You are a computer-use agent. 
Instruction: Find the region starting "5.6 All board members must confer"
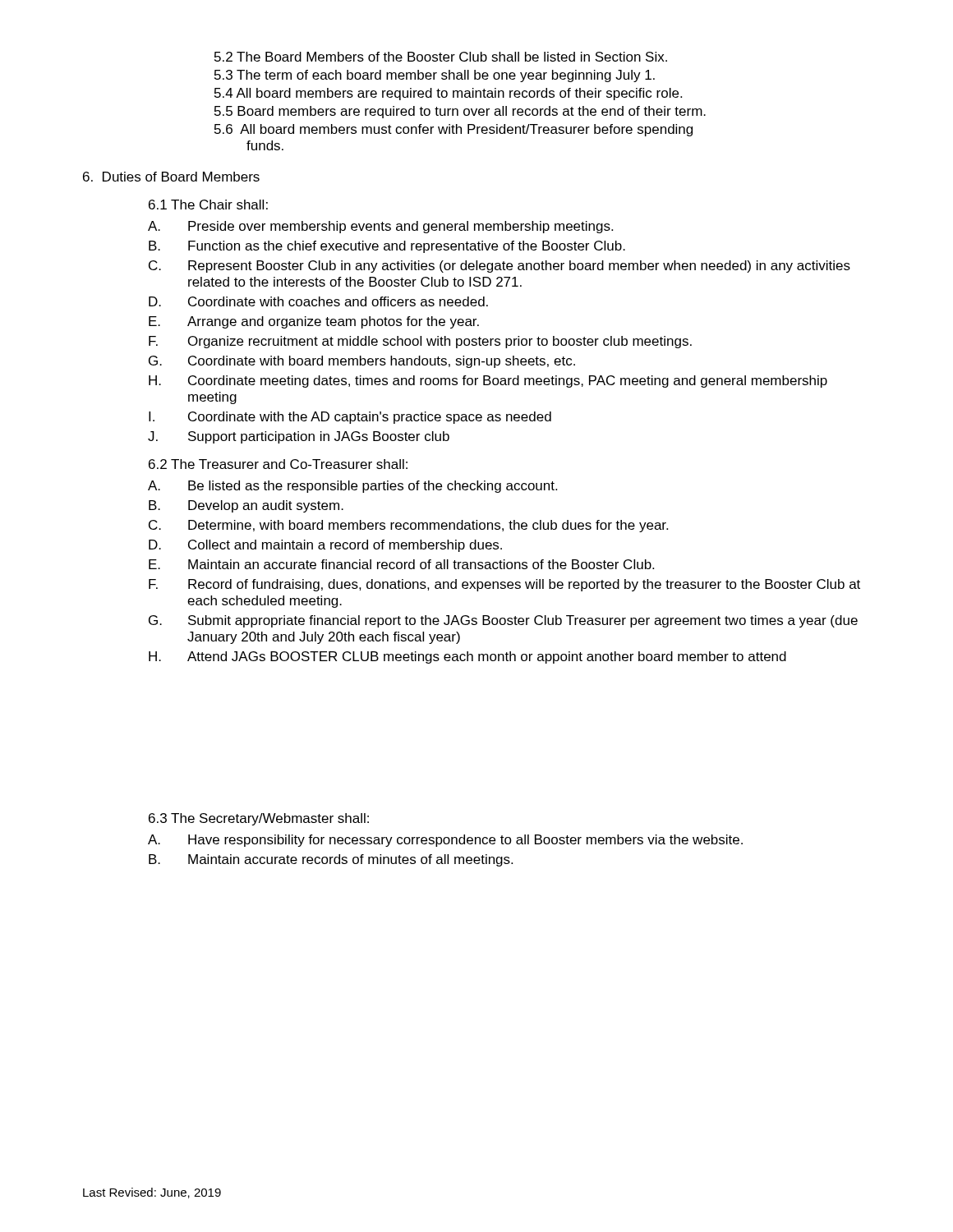point(542,138)
